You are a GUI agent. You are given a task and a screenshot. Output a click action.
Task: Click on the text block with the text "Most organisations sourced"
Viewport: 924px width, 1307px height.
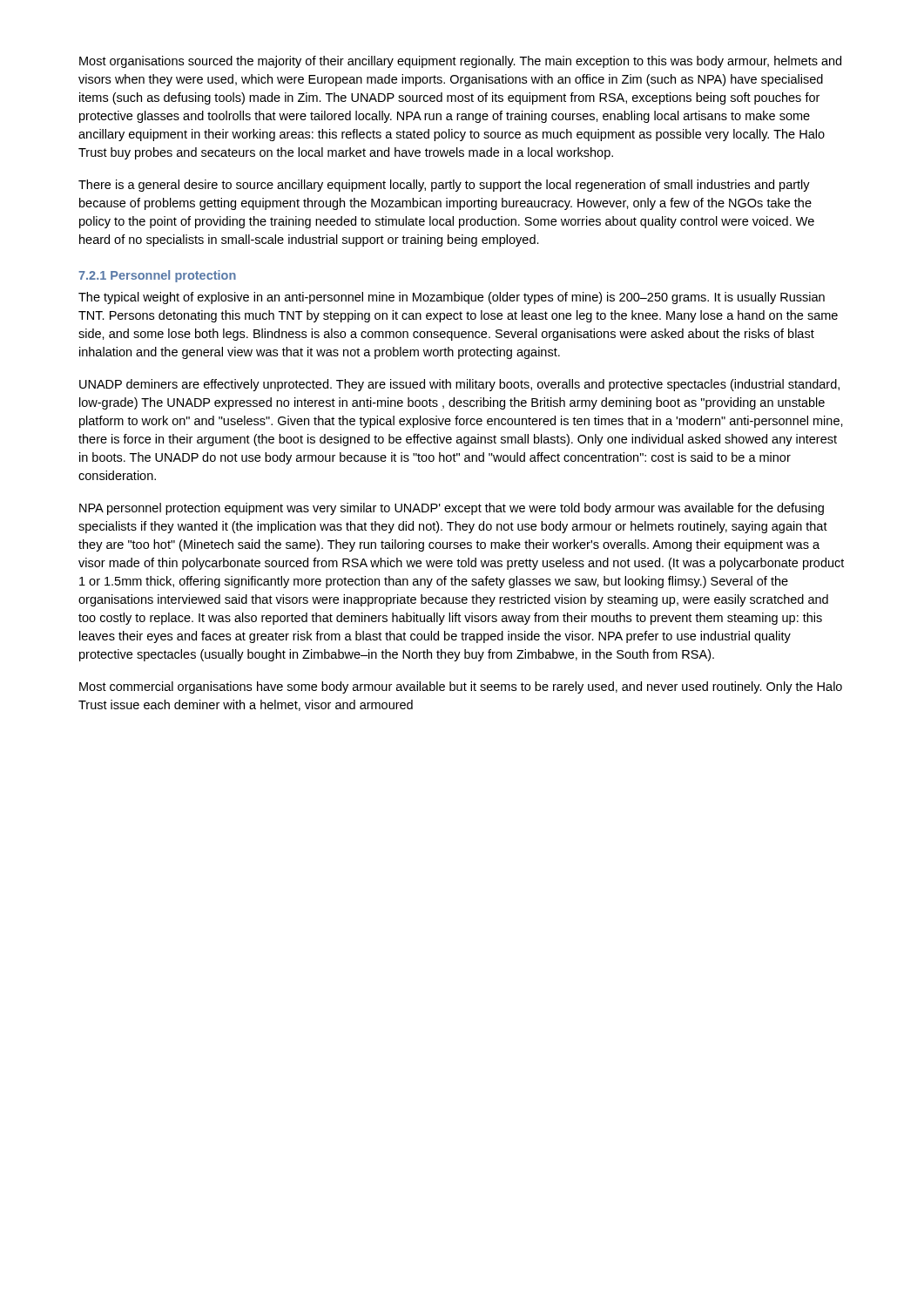coord(460,107)
